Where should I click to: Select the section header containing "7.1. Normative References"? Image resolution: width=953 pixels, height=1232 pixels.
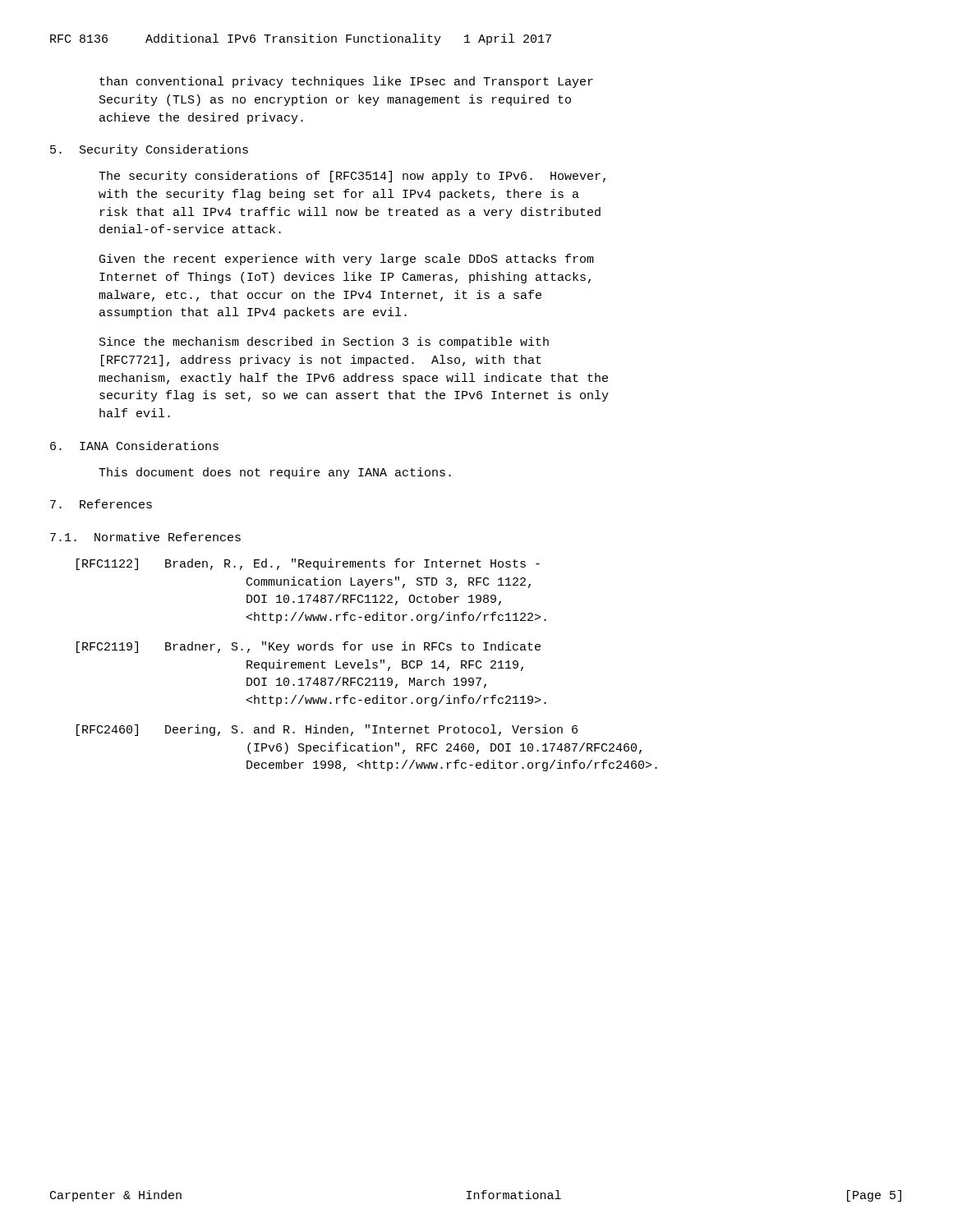[145, 538]
